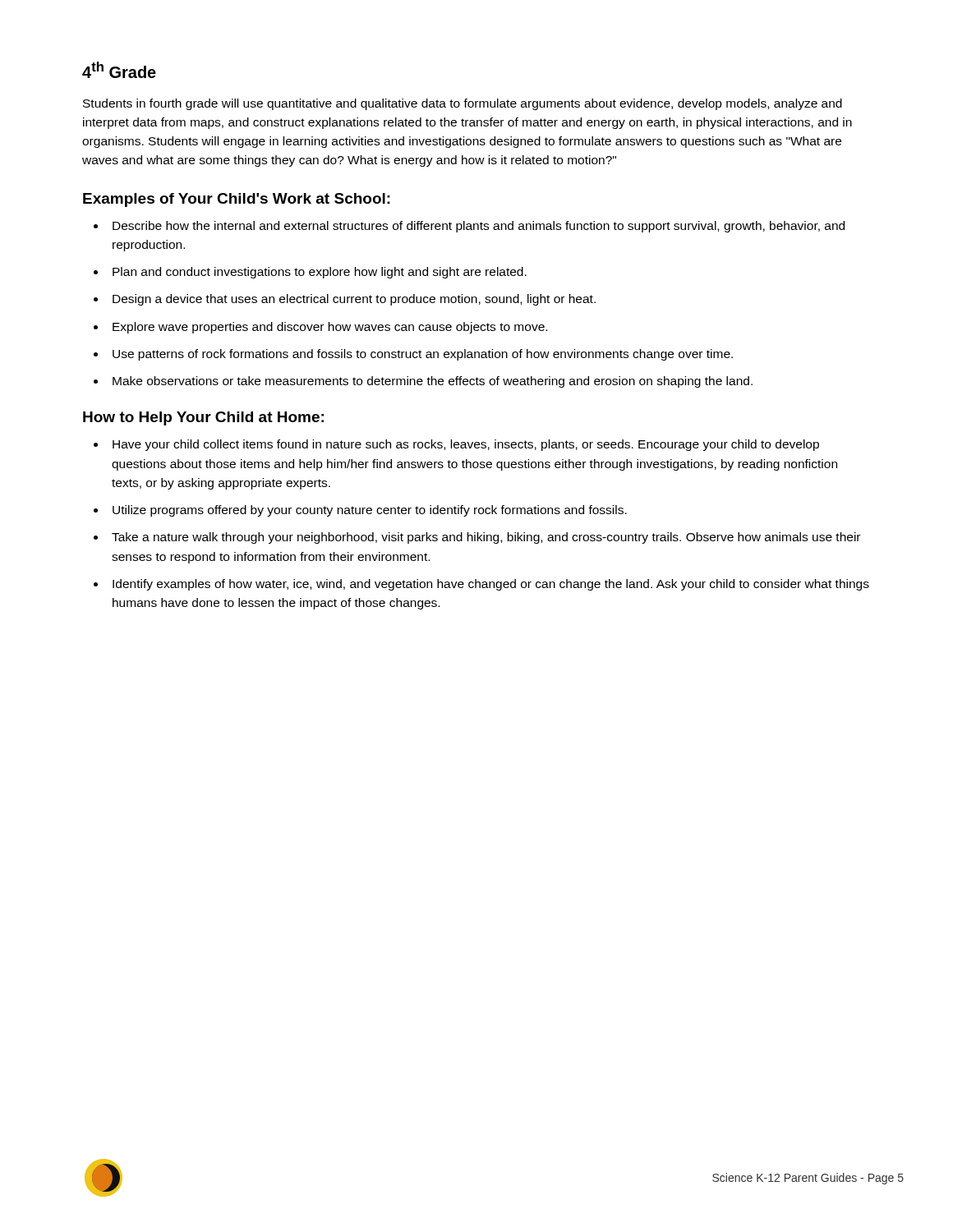Point to the text starting "Students in fourth grade"
The image size is (953, 1232).
467,131
